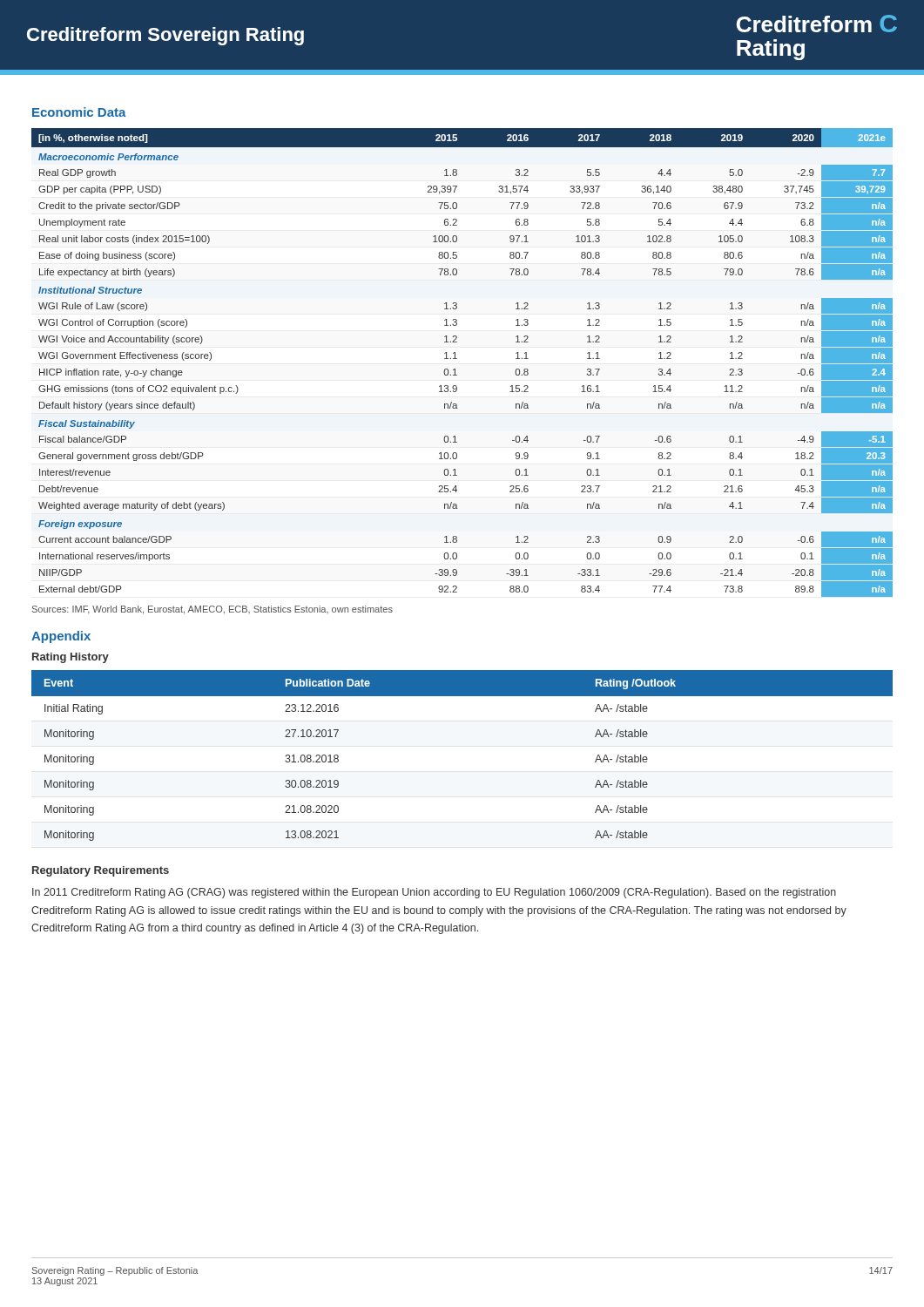
Task: Locate the table with the text "AA- /stable"
Action: [x=462, y=759]
